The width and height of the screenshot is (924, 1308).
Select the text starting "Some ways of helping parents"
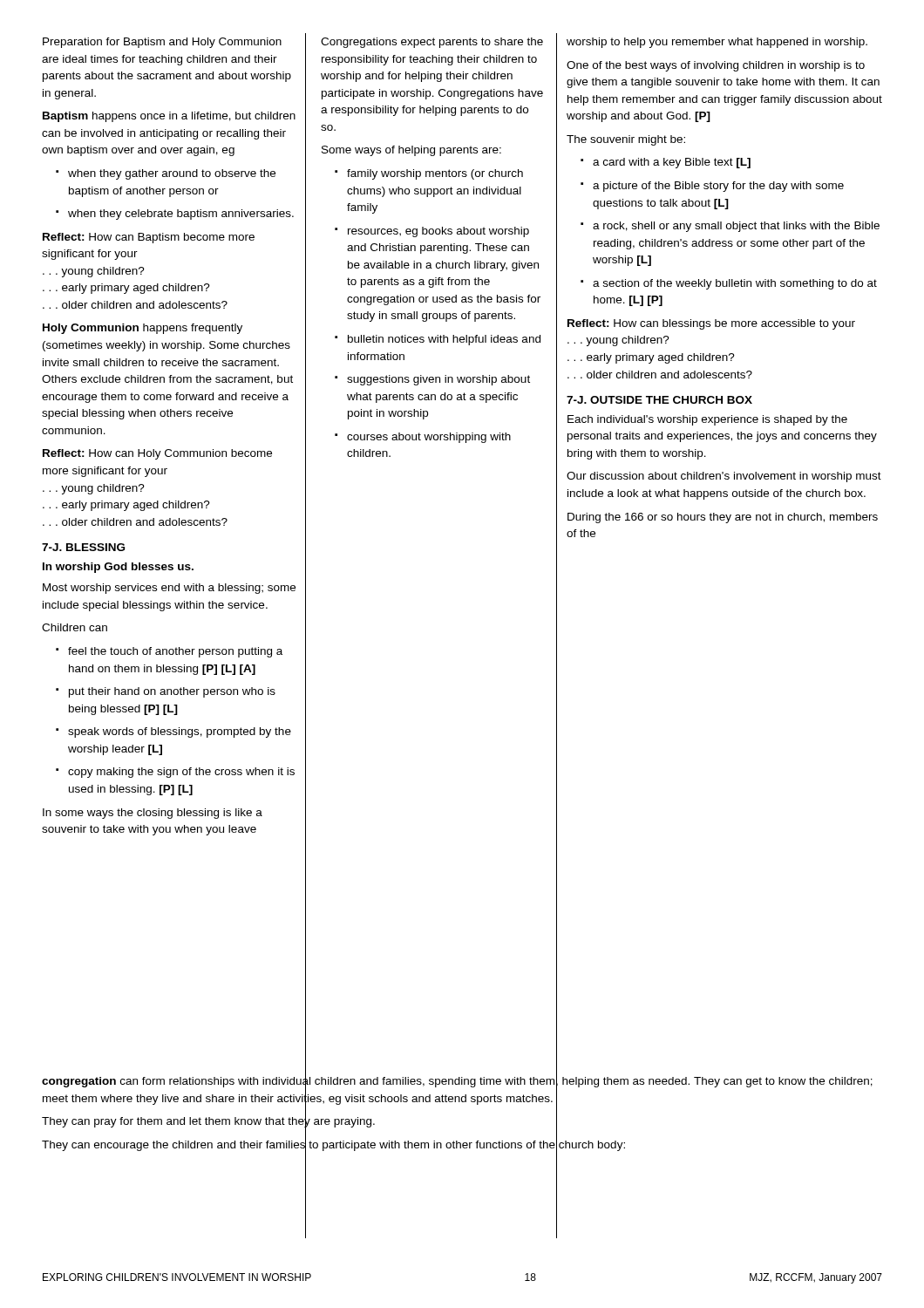(x=433, y=150)
